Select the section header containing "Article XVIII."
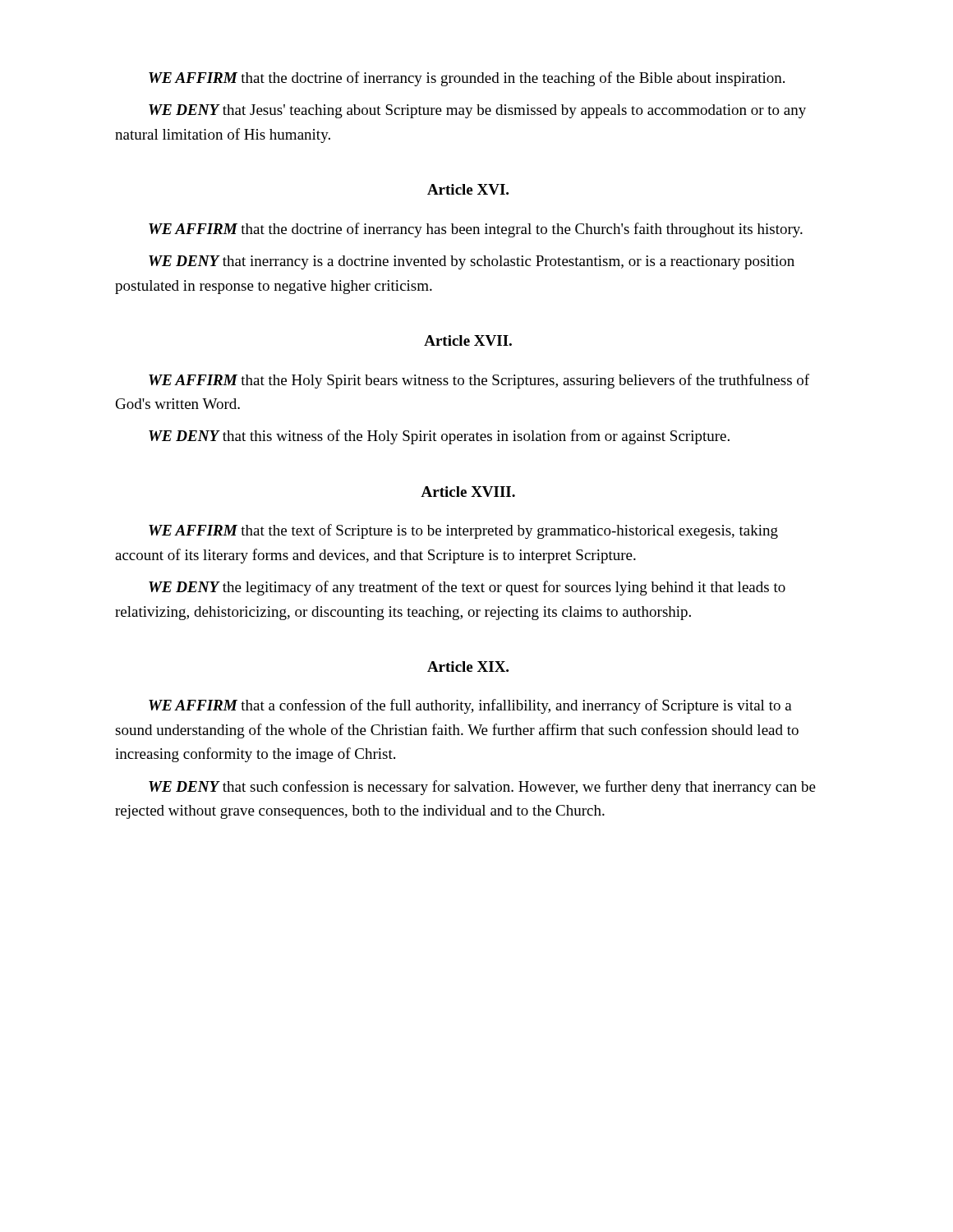 468,491
